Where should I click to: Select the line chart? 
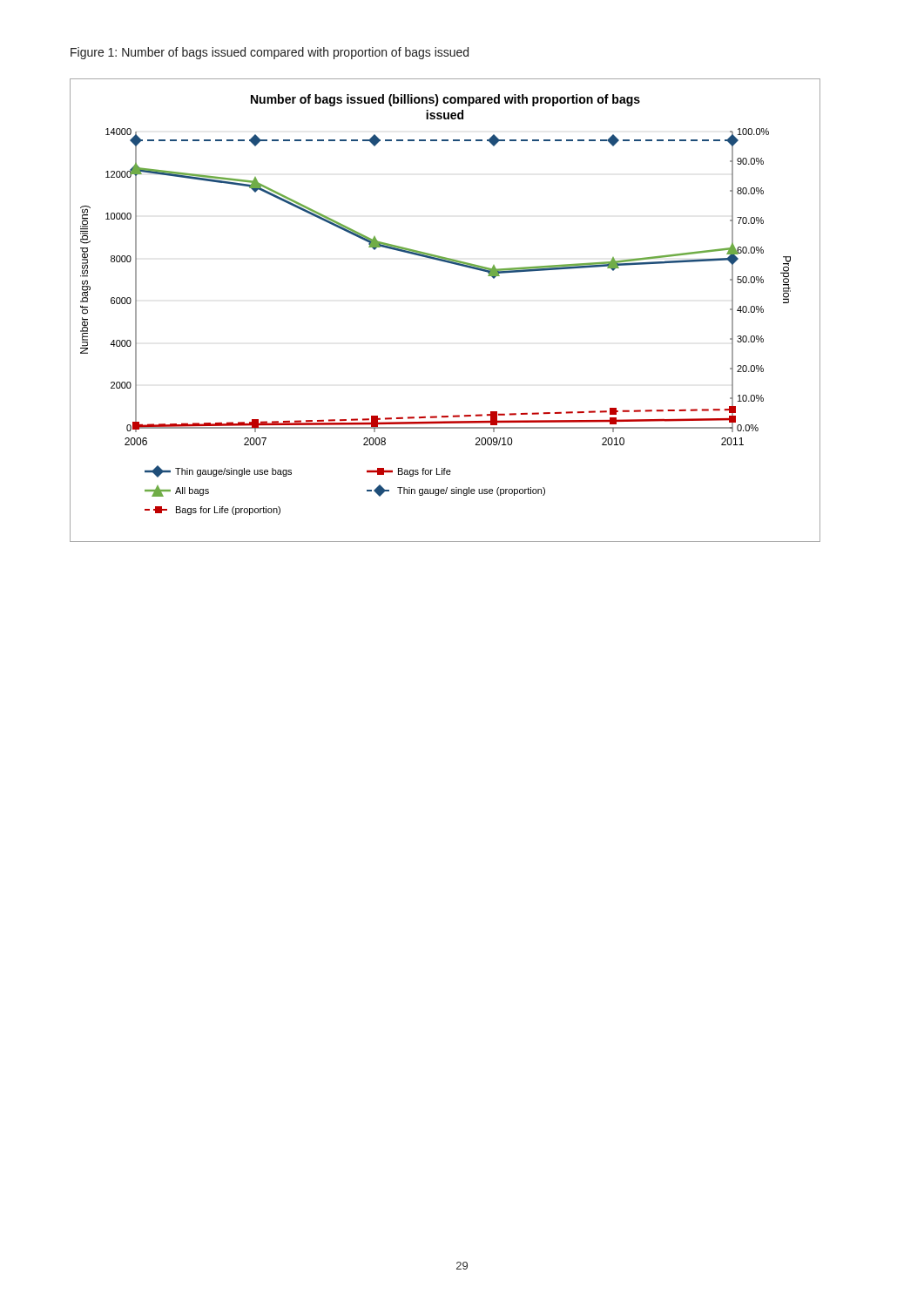(445, 310)
